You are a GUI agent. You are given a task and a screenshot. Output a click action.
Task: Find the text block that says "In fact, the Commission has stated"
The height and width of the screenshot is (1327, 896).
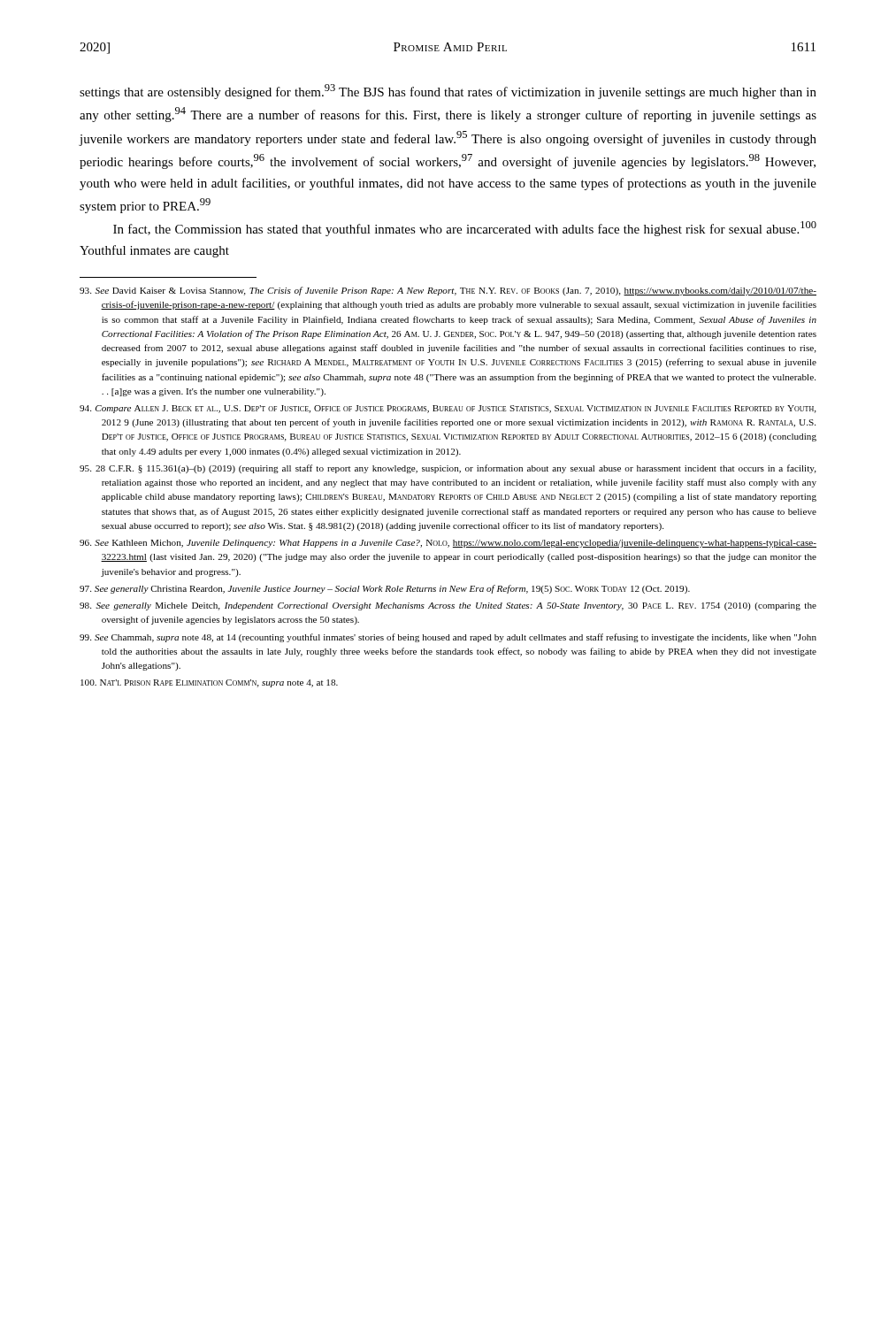[448, 239]
